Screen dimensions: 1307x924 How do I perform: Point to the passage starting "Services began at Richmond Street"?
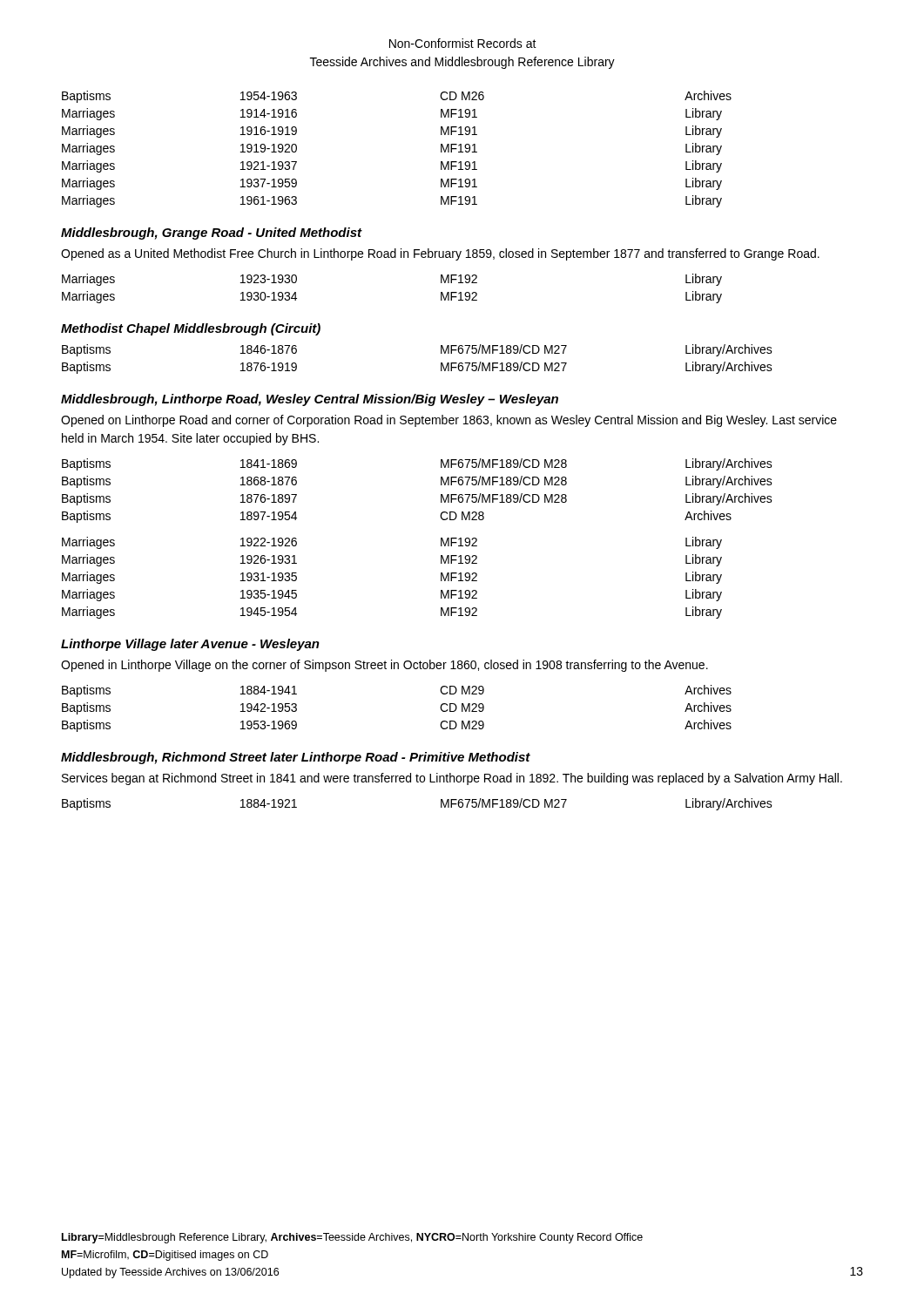coord(452,778)
